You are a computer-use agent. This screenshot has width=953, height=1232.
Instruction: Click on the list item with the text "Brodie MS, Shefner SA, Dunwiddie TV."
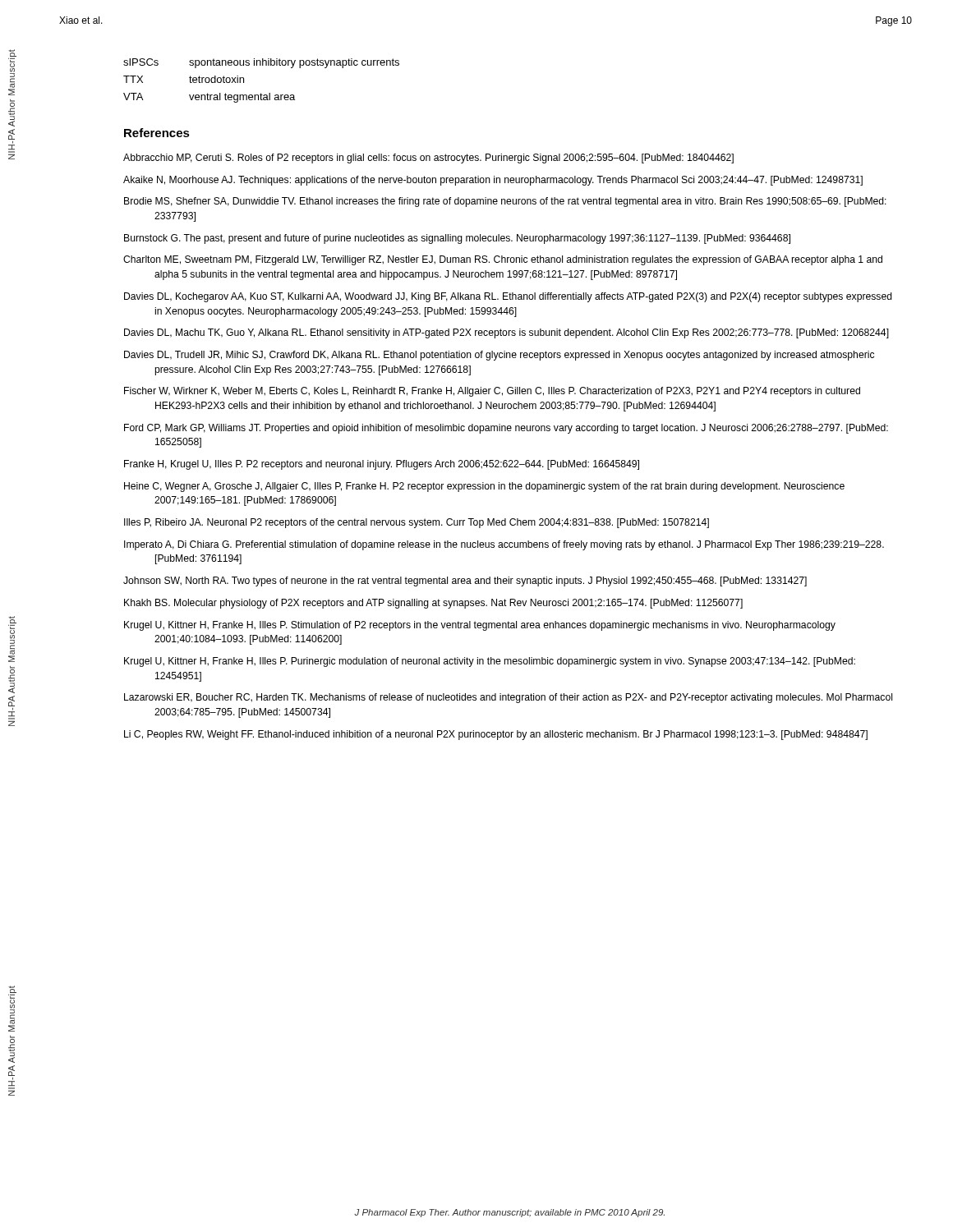(x=505, y=209)
